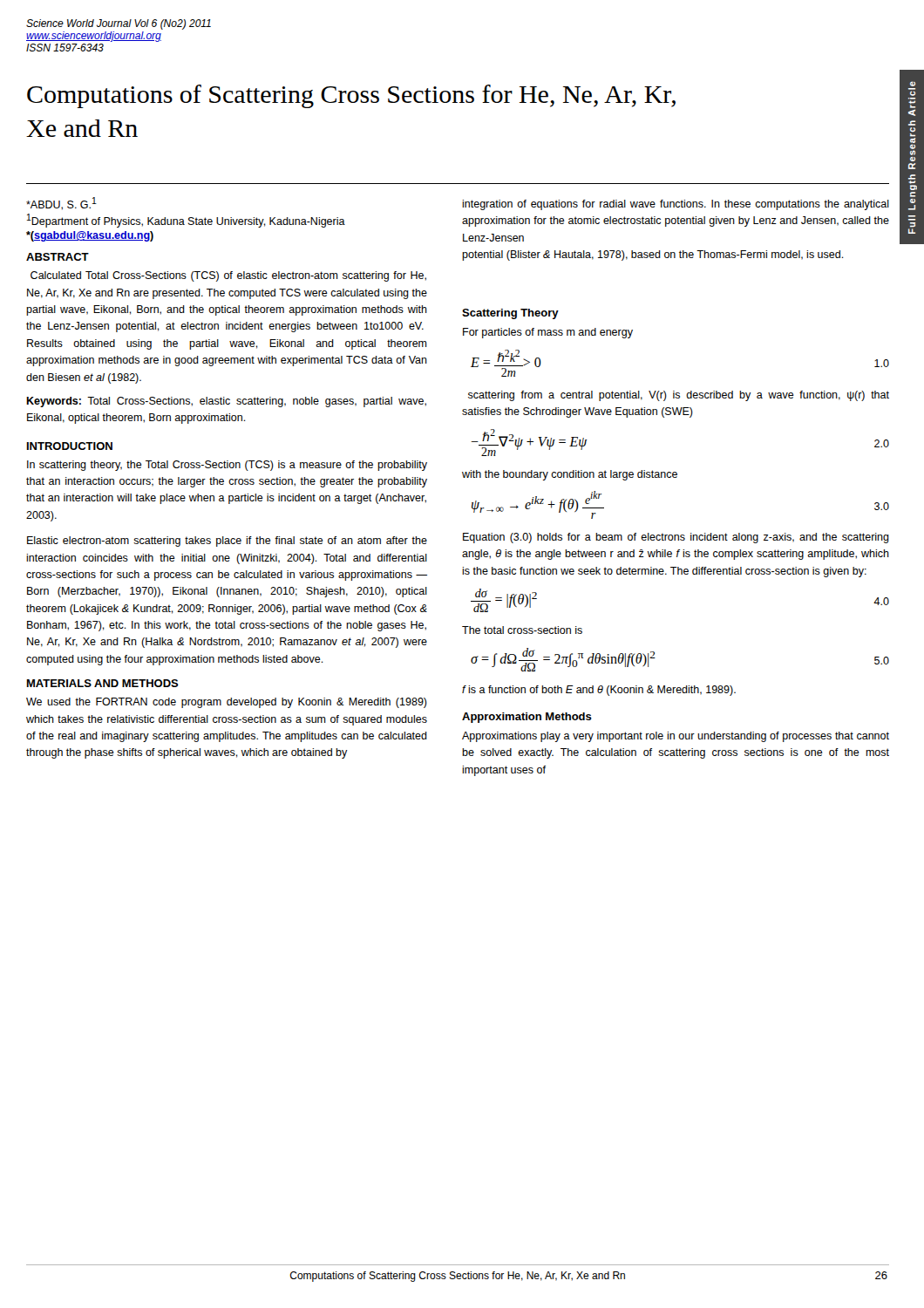Click on the text block starting "ψr→∞ → eikz"
This screenshot has height=1308, width=924.
[x=535, y=504]
